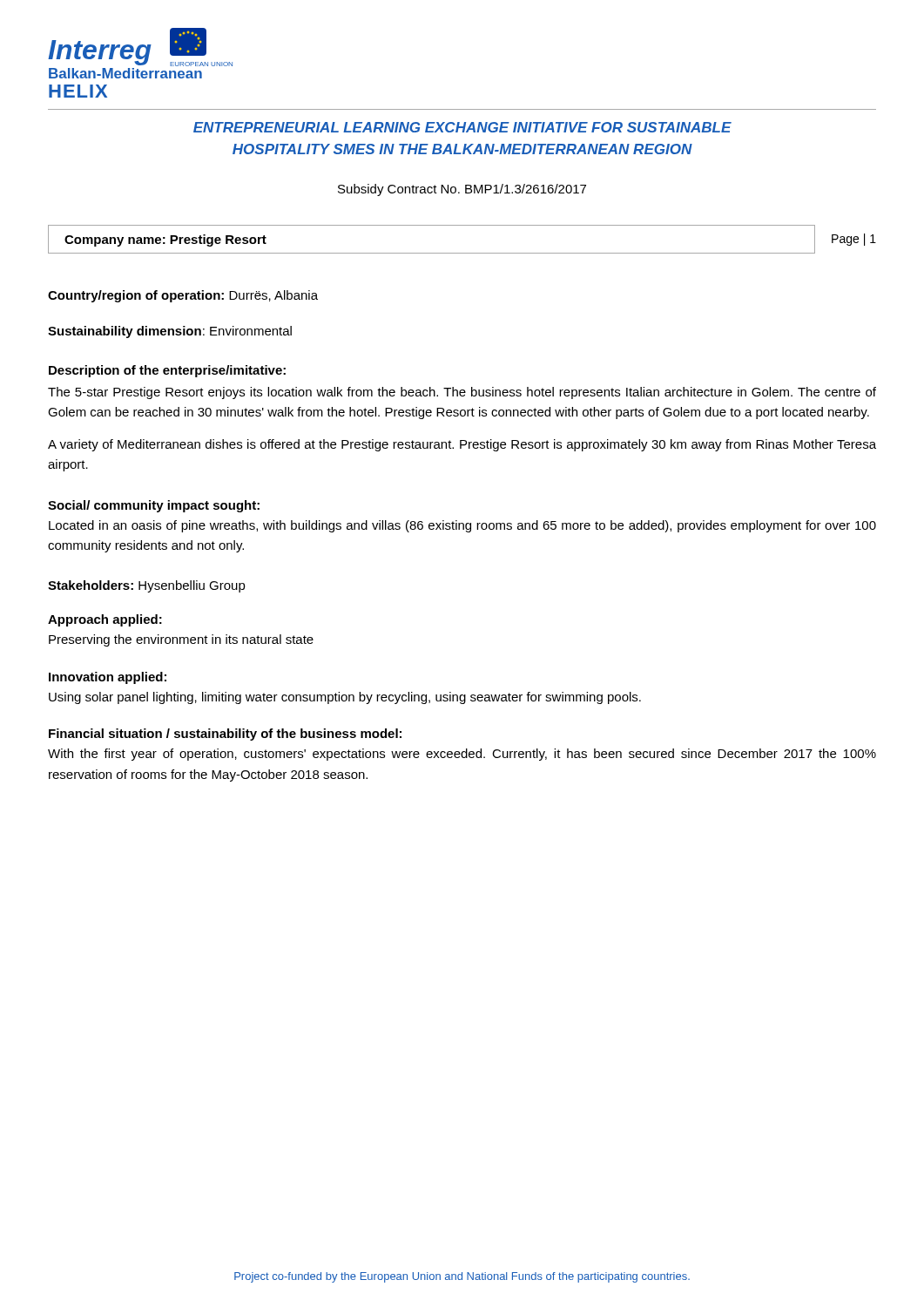Click a logo
Screen dimensions: 1307x924
click(142, 65)
